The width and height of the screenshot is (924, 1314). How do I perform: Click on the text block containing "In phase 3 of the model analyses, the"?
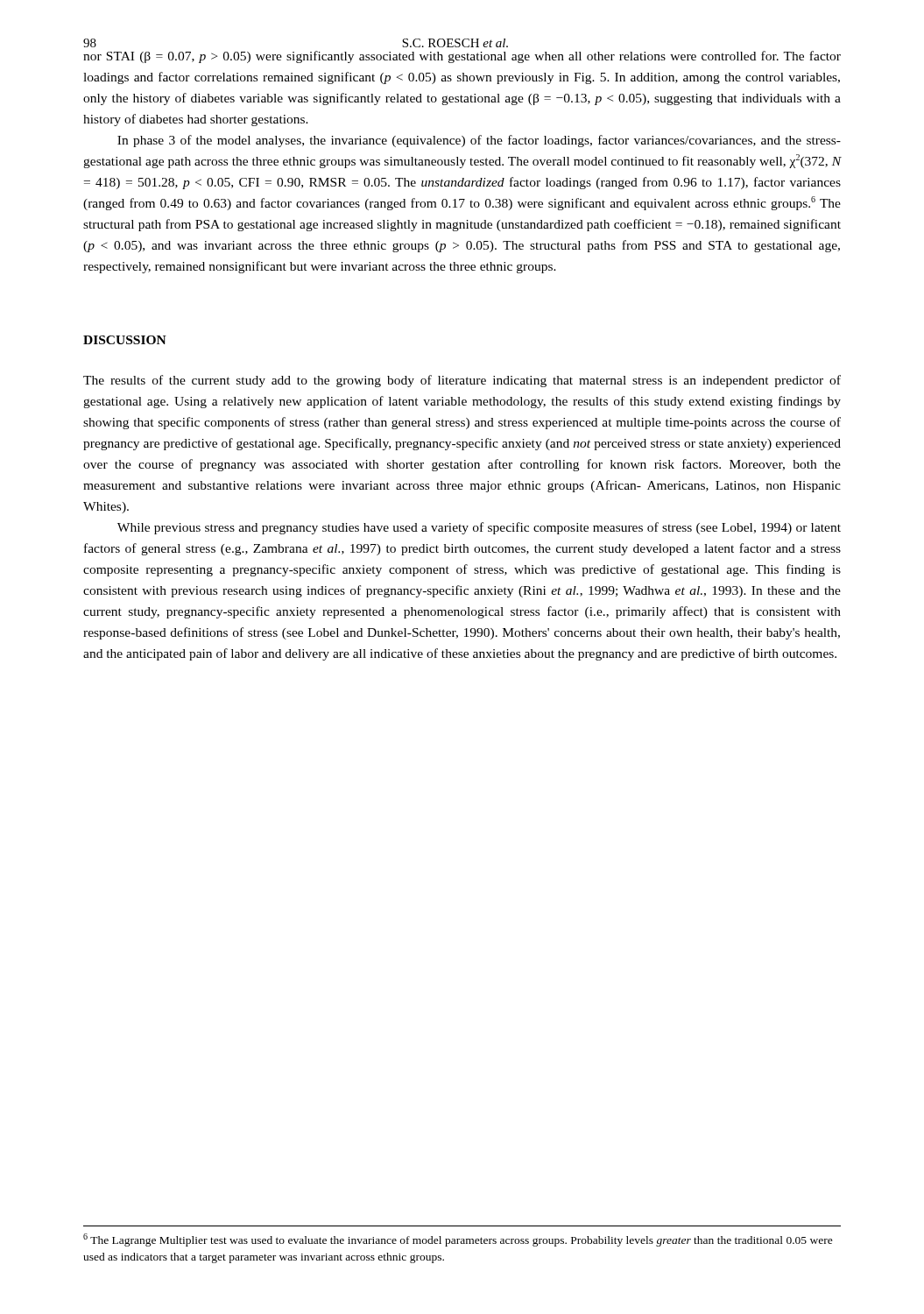tap(462, 203)
